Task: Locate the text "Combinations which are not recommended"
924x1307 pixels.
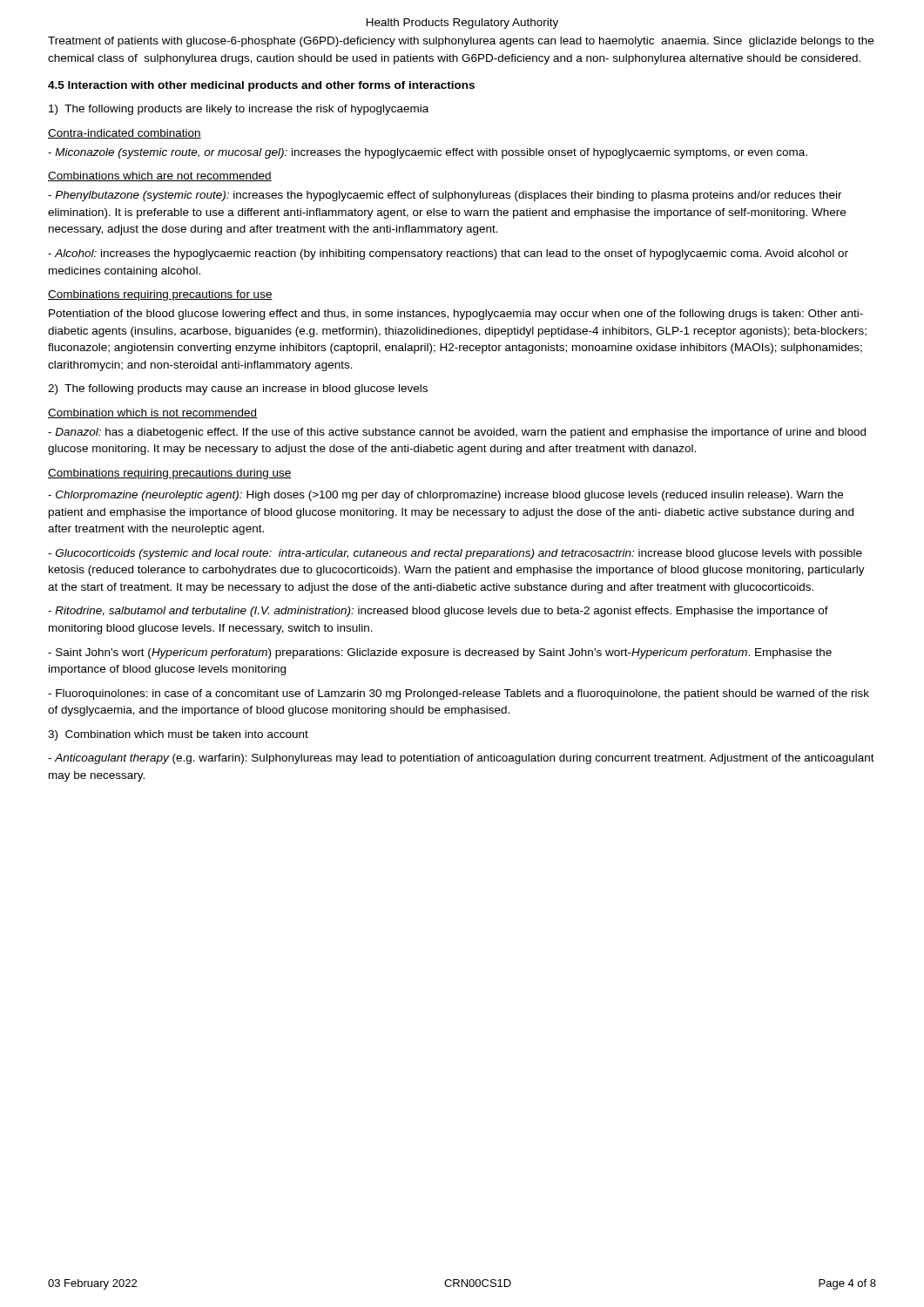Action: point(160,176)
